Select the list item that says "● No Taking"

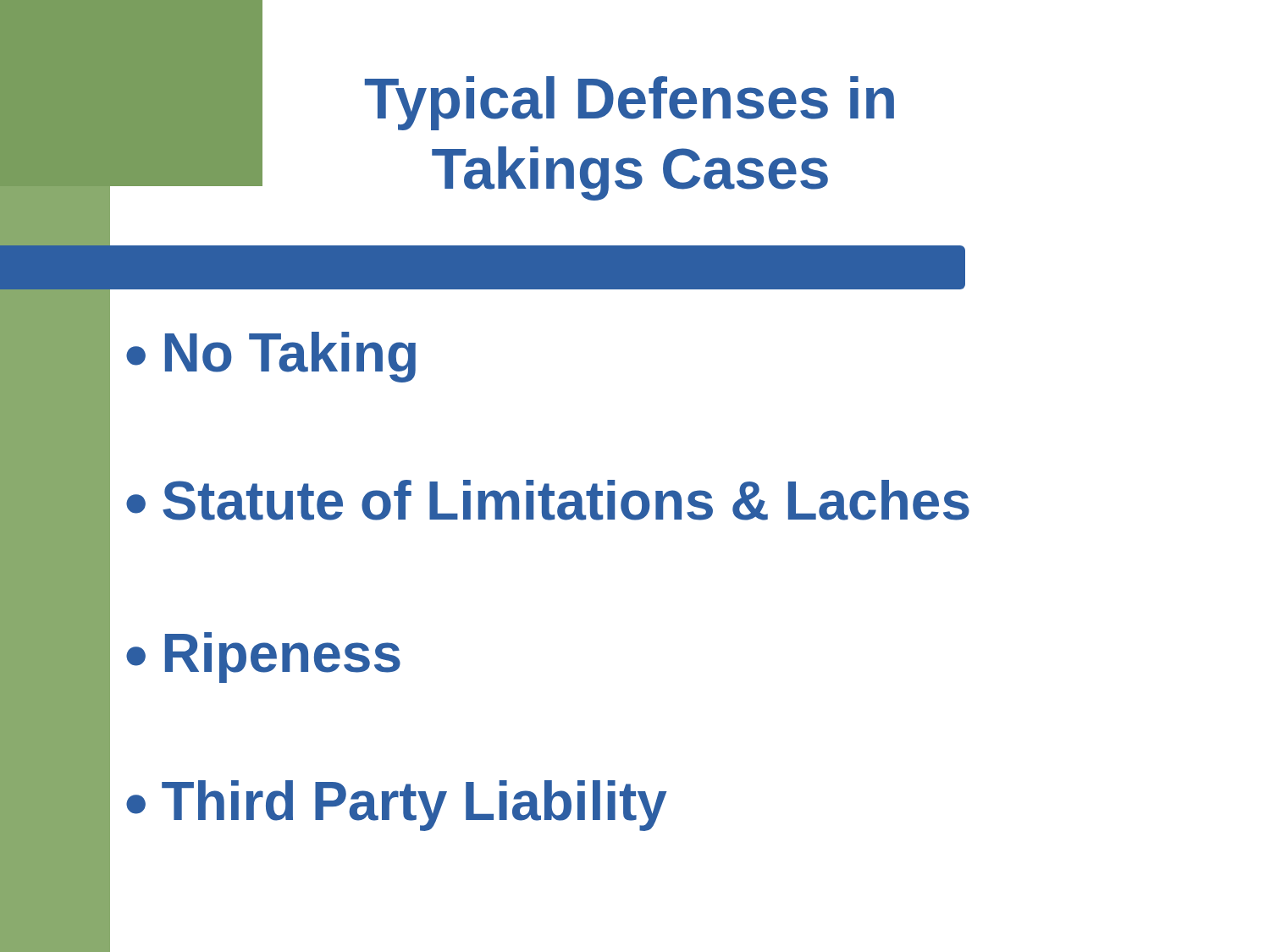[x=271, y=353]
